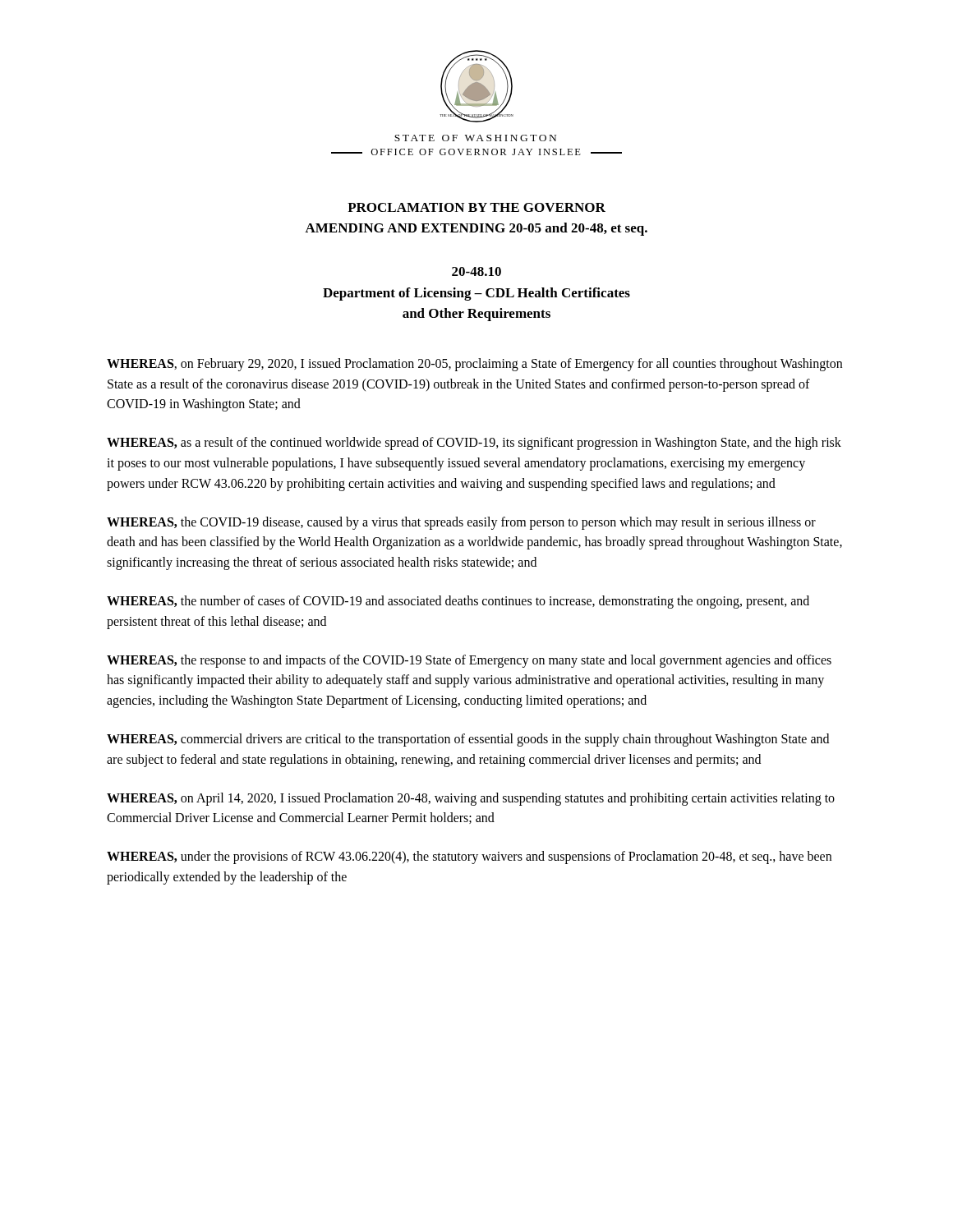Select the text block that says "WHEREAS, commercial drivers are critical to the"
The width and height of the screenshot is (953, 1232).
click(468, 749)
